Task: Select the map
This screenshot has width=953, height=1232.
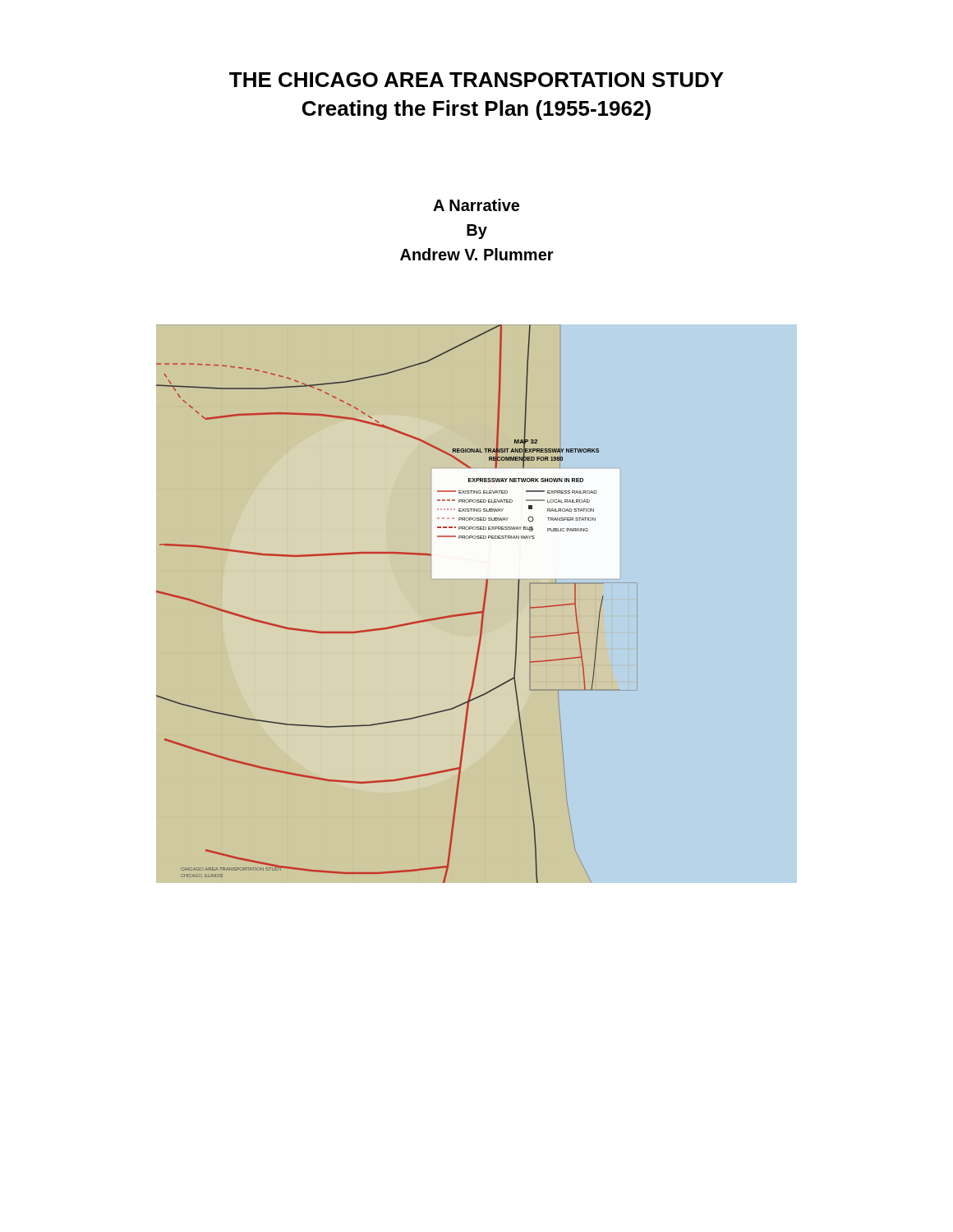Action: tap(476, 604)
